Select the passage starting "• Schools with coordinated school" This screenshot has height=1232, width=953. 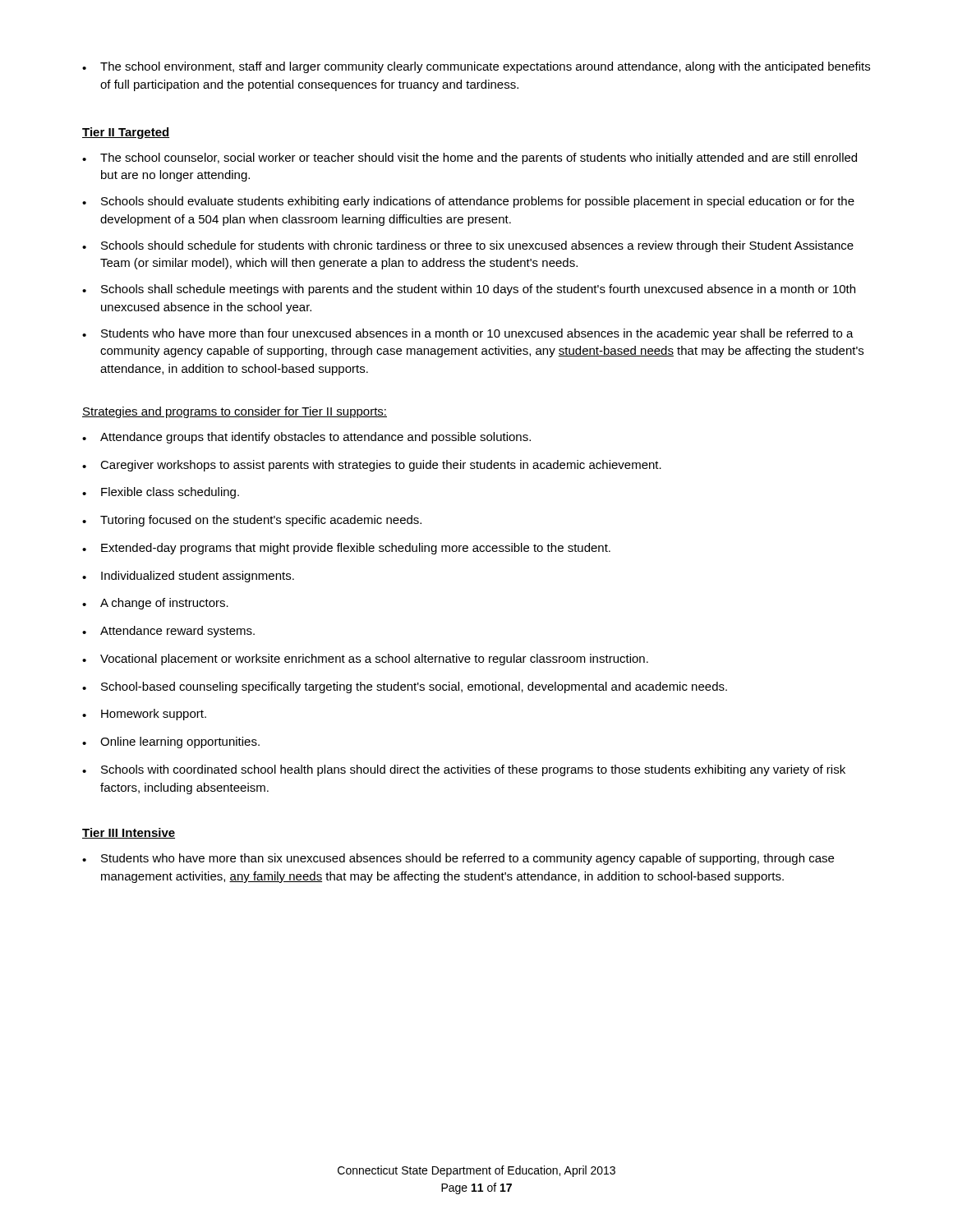click(x=476, y=778)
